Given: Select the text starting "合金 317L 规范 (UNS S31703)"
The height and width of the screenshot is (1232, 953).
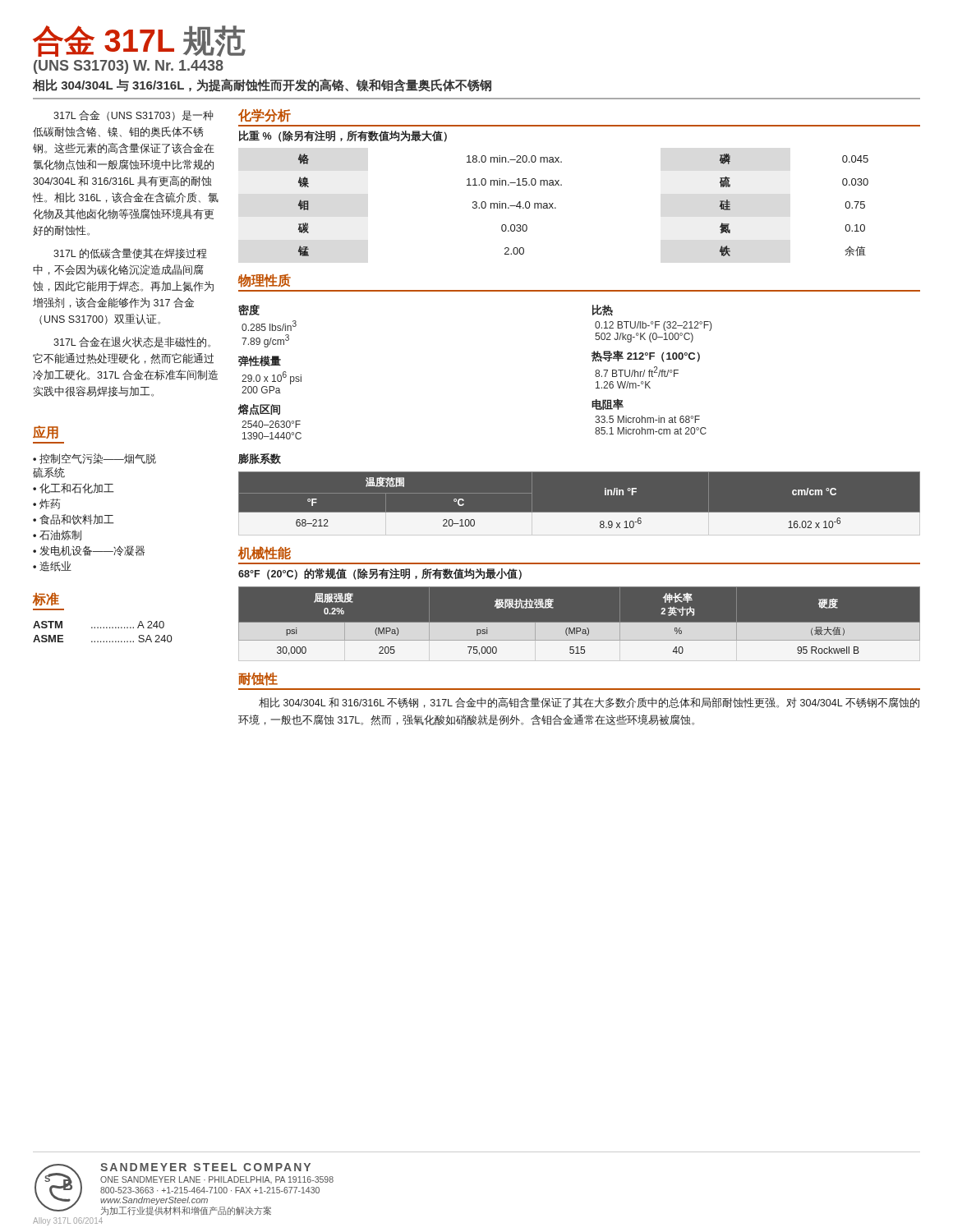Looking at the screenshot, I should [x=139, y=50].
